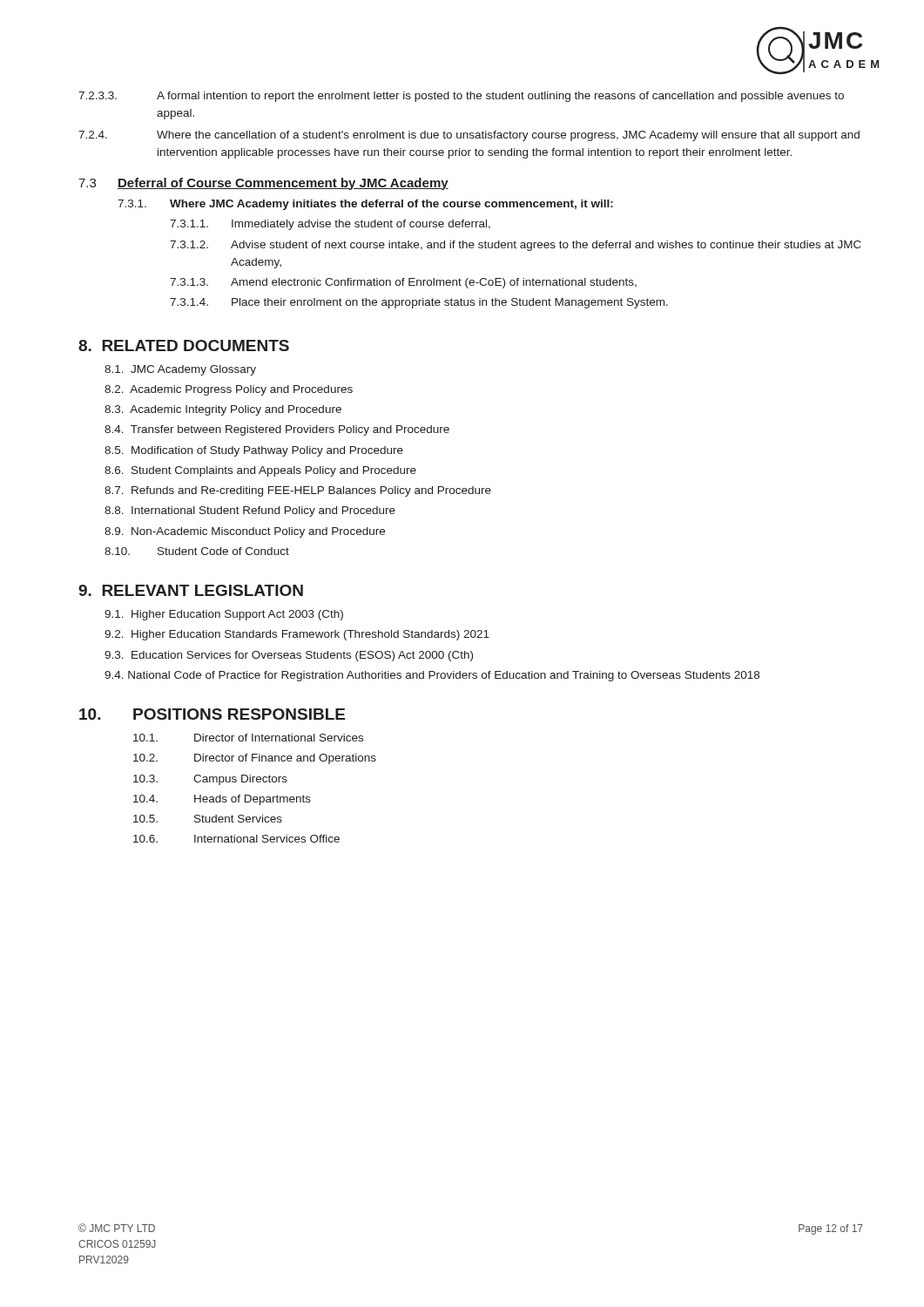Click the passage that begins "9.4. National Code of Practice for"
Screen dimensions: 1307x924
484,675
